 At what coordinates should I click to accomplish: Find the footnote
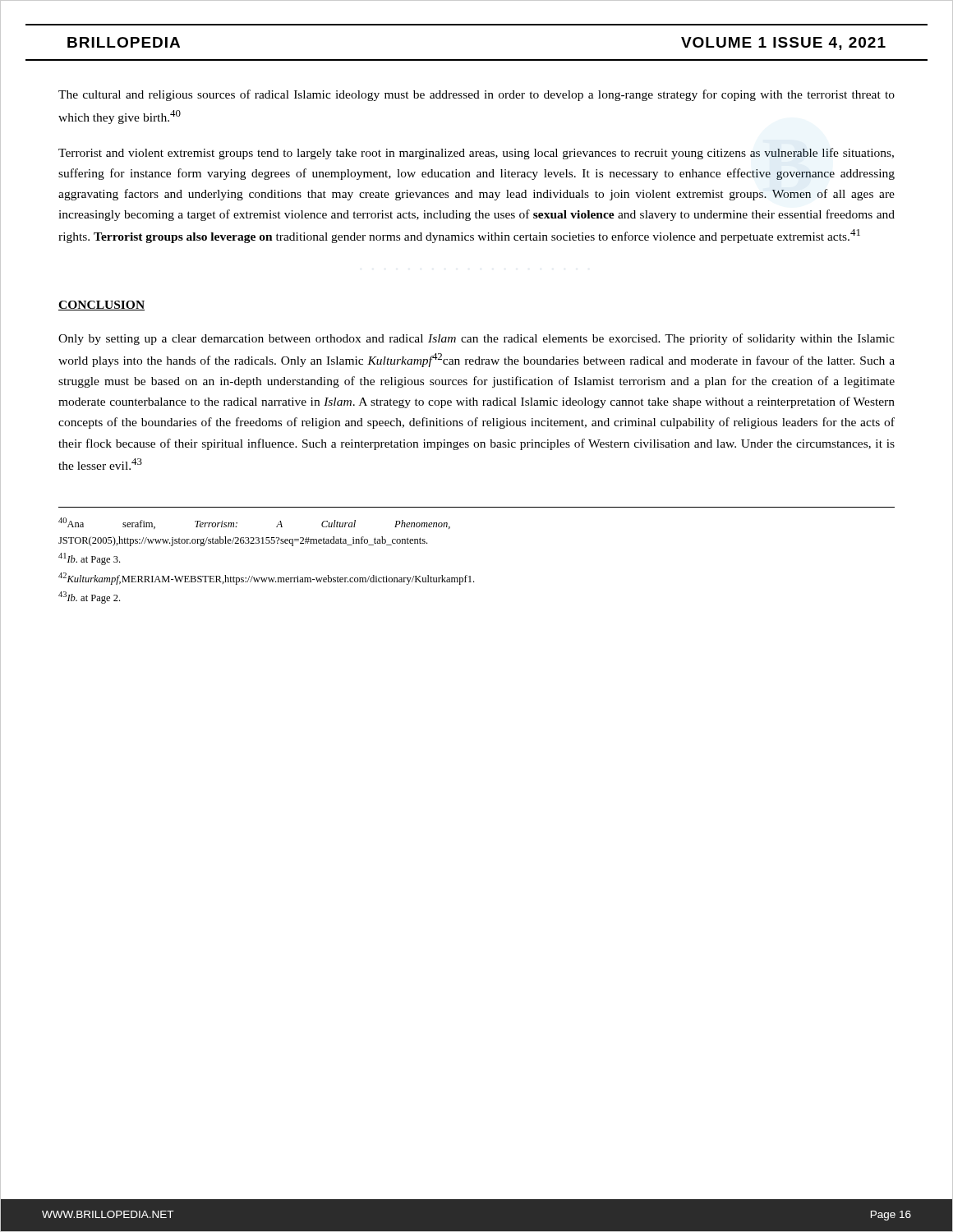pos(476,556)
